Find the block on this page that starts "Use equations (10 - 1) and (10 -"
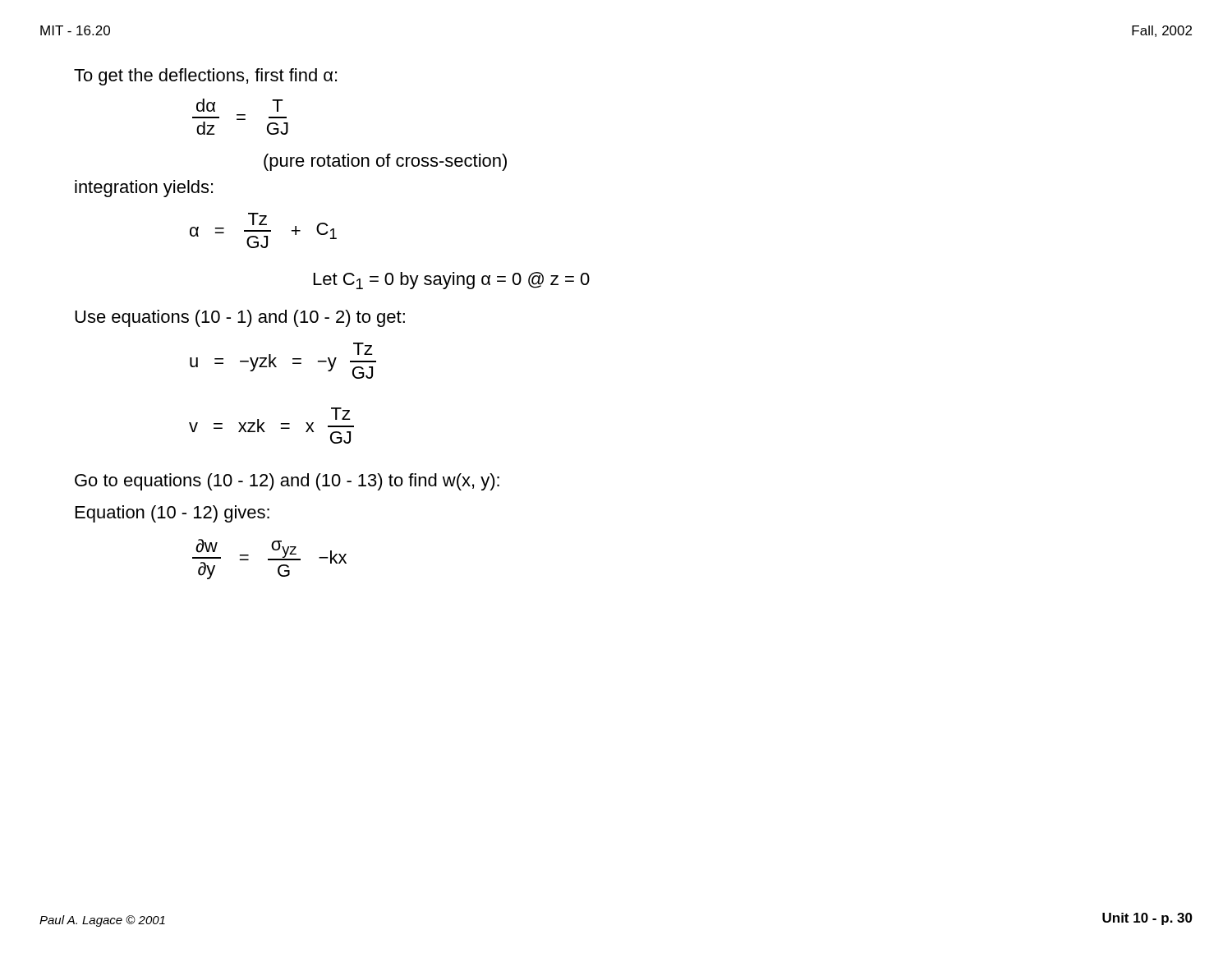 coord(240,317)
